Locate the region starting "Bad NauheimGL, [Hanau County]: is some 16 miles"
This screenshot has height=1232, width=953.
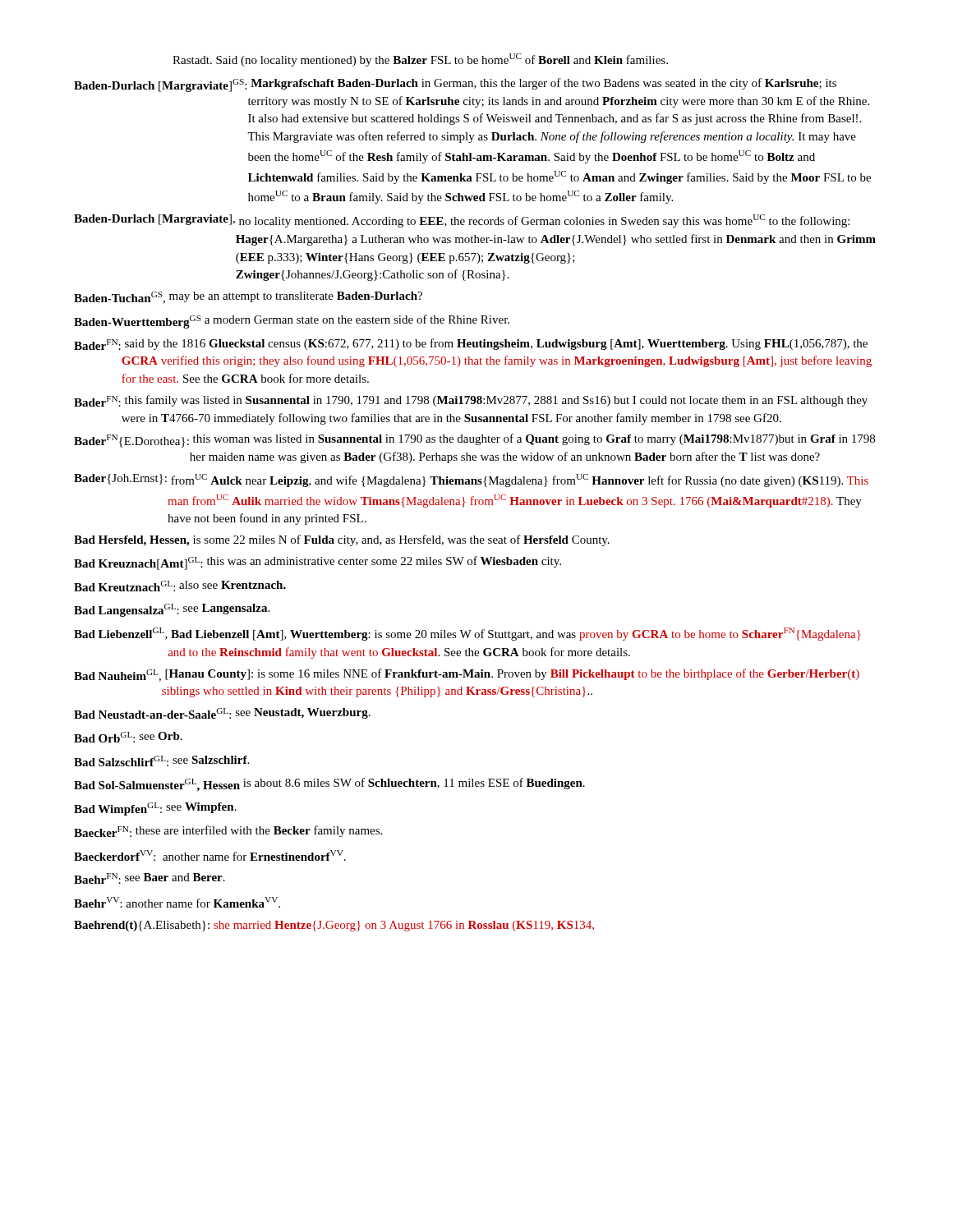(476, 683)
